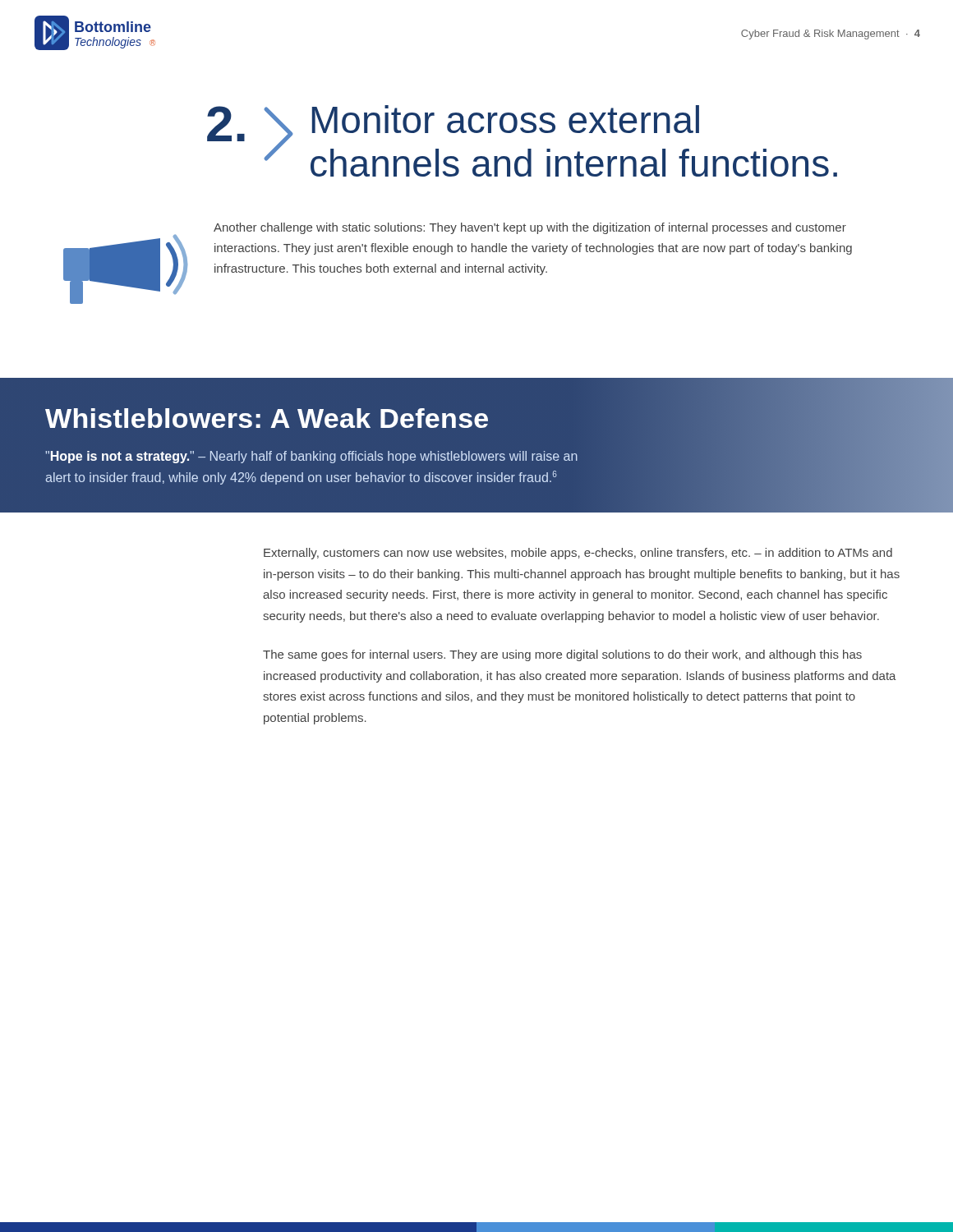Screen dimensions: 1232x953
Task: Point to the block starting "Another challenge with static solutions: They haven't"
Action: click(x=559, y=248)
